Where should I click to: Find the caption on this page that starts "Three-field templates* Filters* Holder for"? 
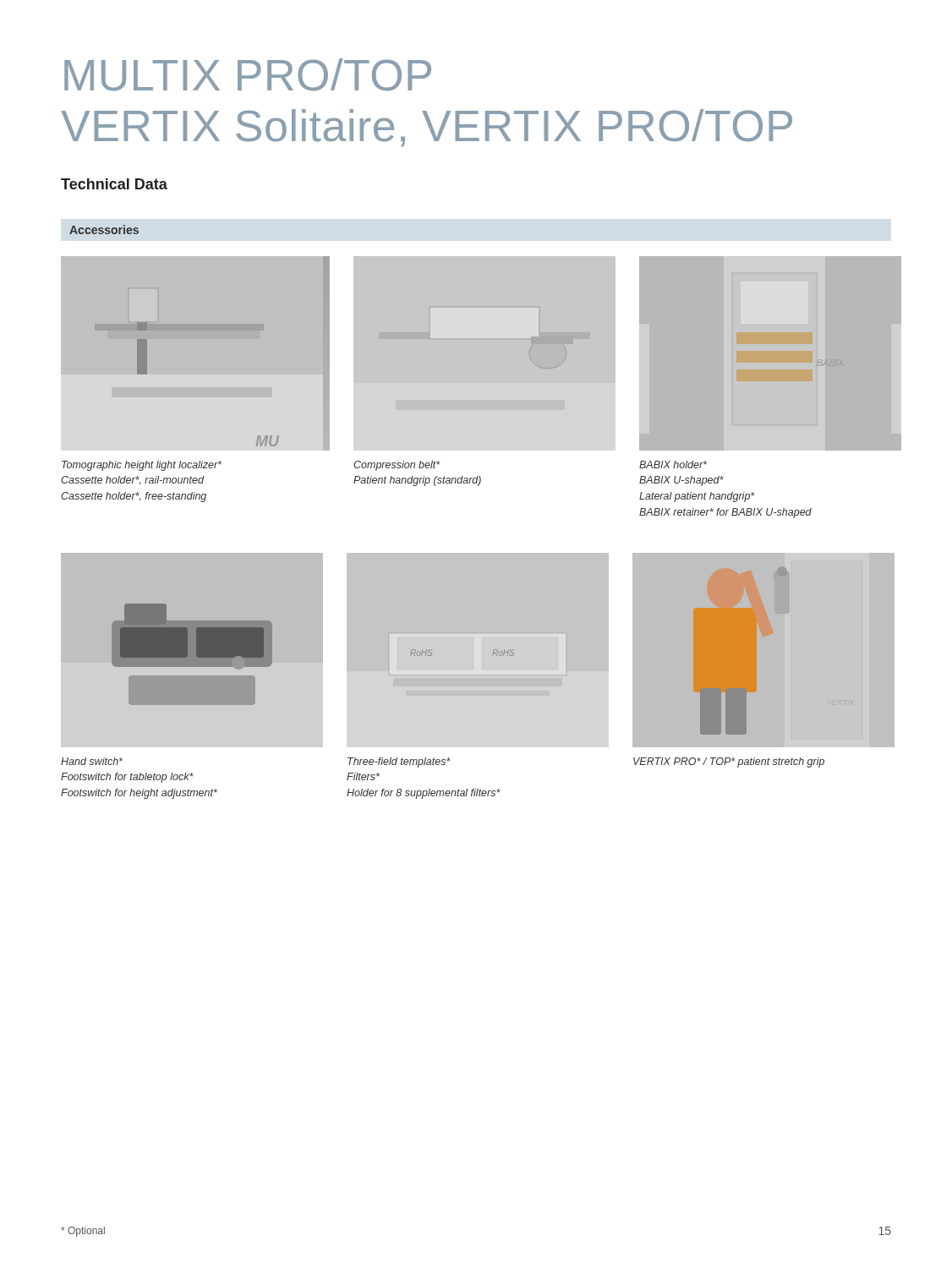click(x=423, y=777)
